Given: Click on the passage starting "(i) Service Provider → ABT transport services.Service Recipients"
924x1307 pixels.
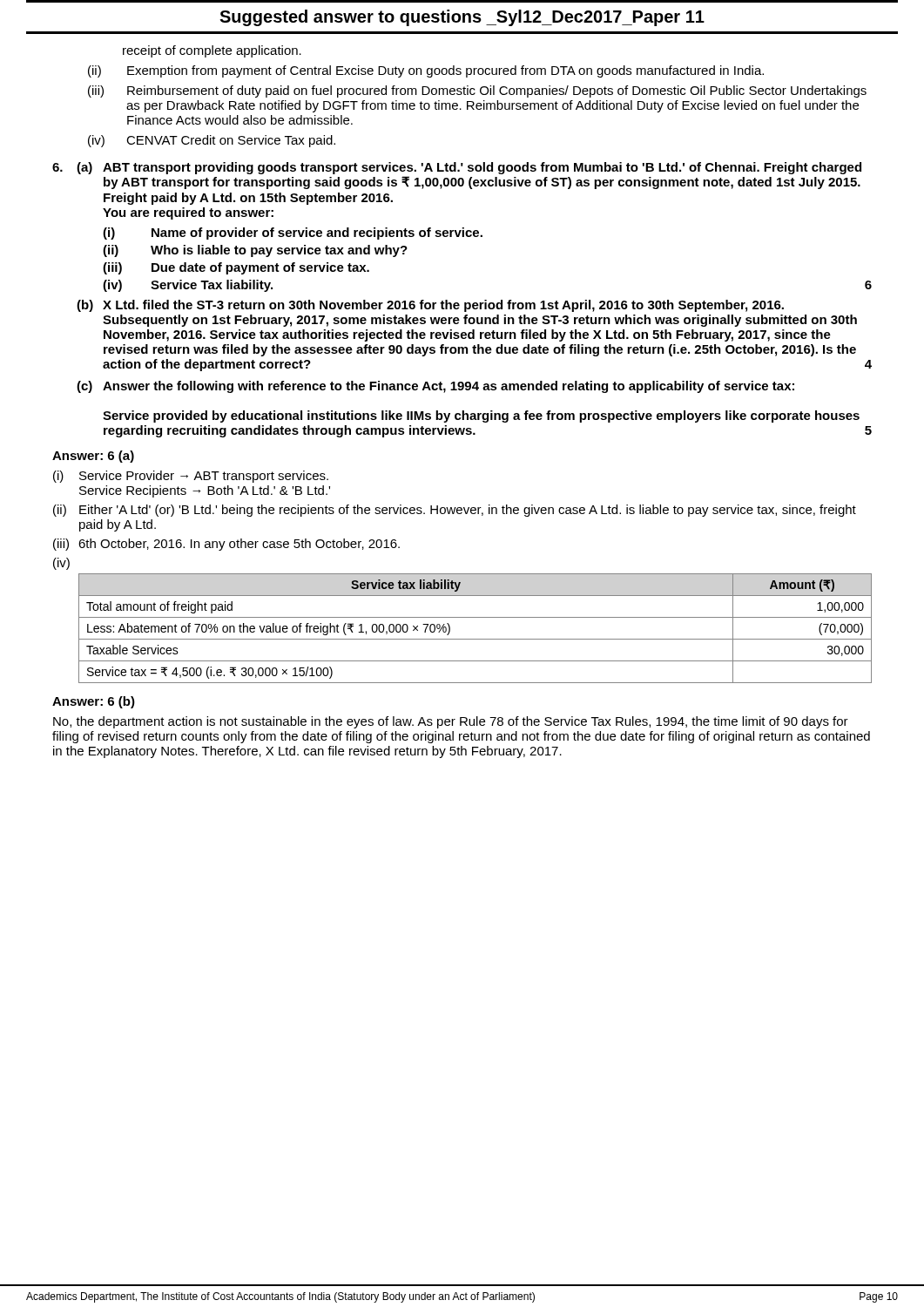Looking at the screenshot, I should tap(192, 483).
